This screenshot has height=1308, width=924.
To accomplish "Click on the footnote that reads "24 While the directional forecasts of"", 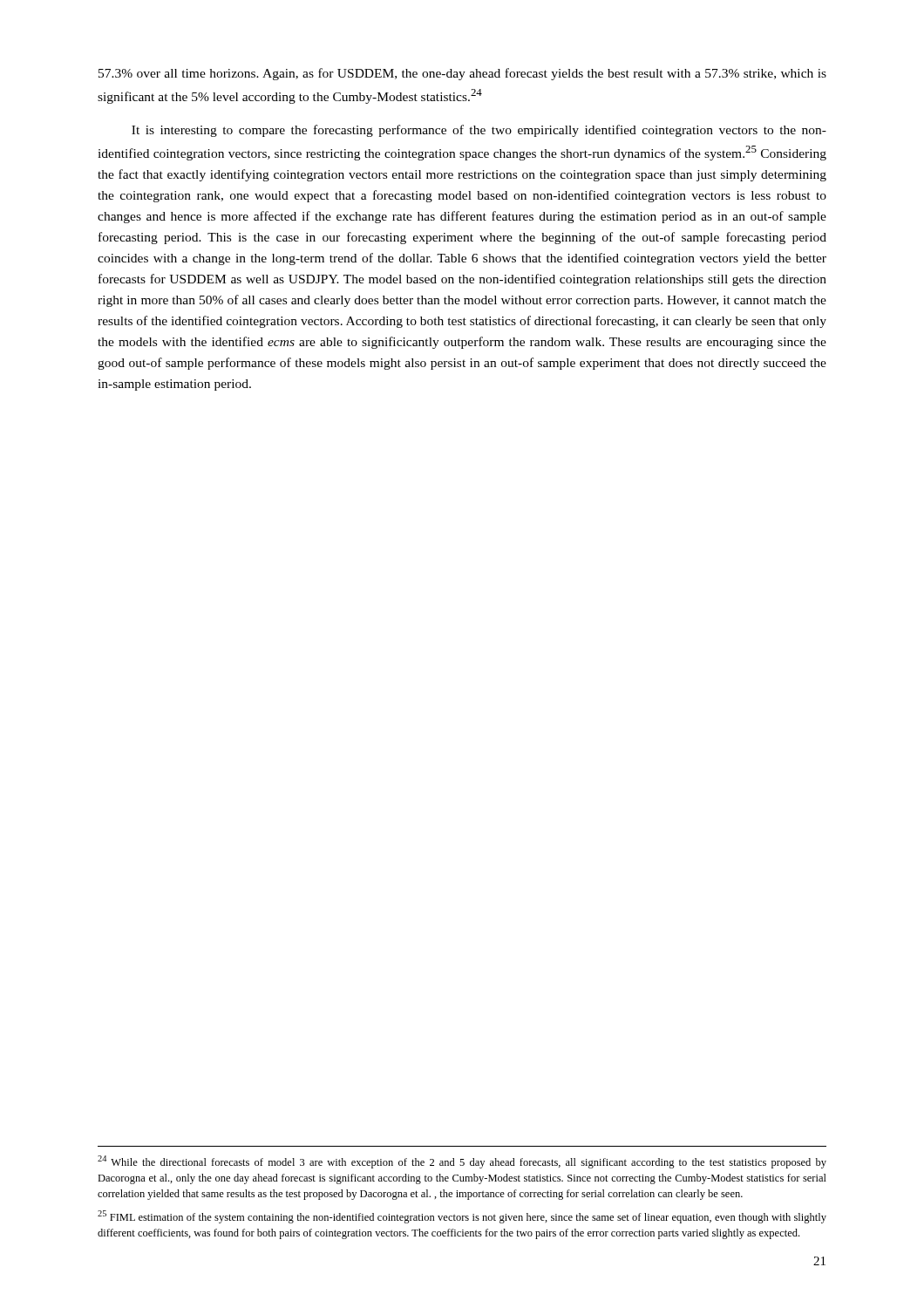I will pyautogui.click(x=462, y=1177).
